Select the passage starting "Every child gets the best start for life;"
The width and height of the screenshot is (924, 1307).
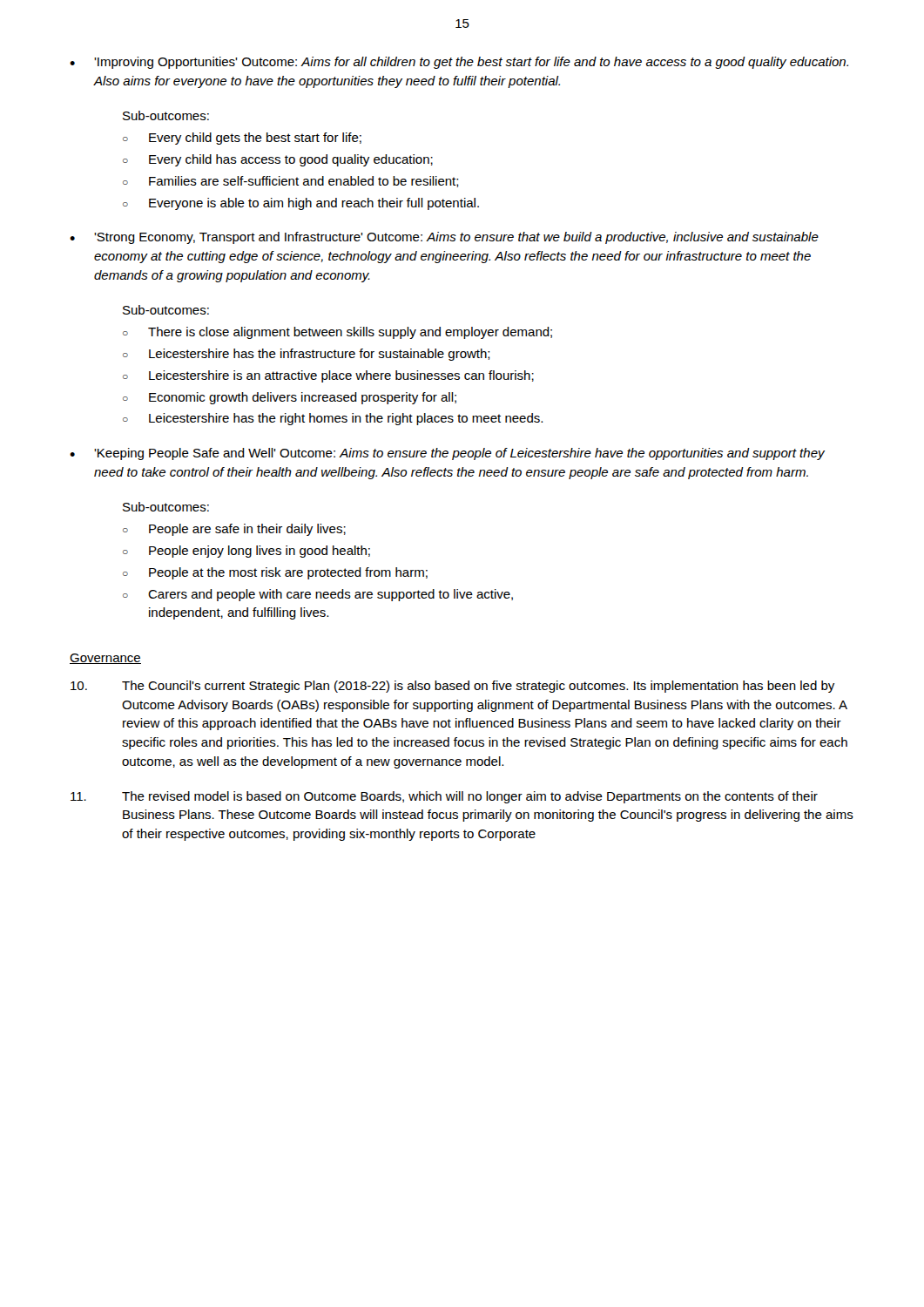coord(242,138)
